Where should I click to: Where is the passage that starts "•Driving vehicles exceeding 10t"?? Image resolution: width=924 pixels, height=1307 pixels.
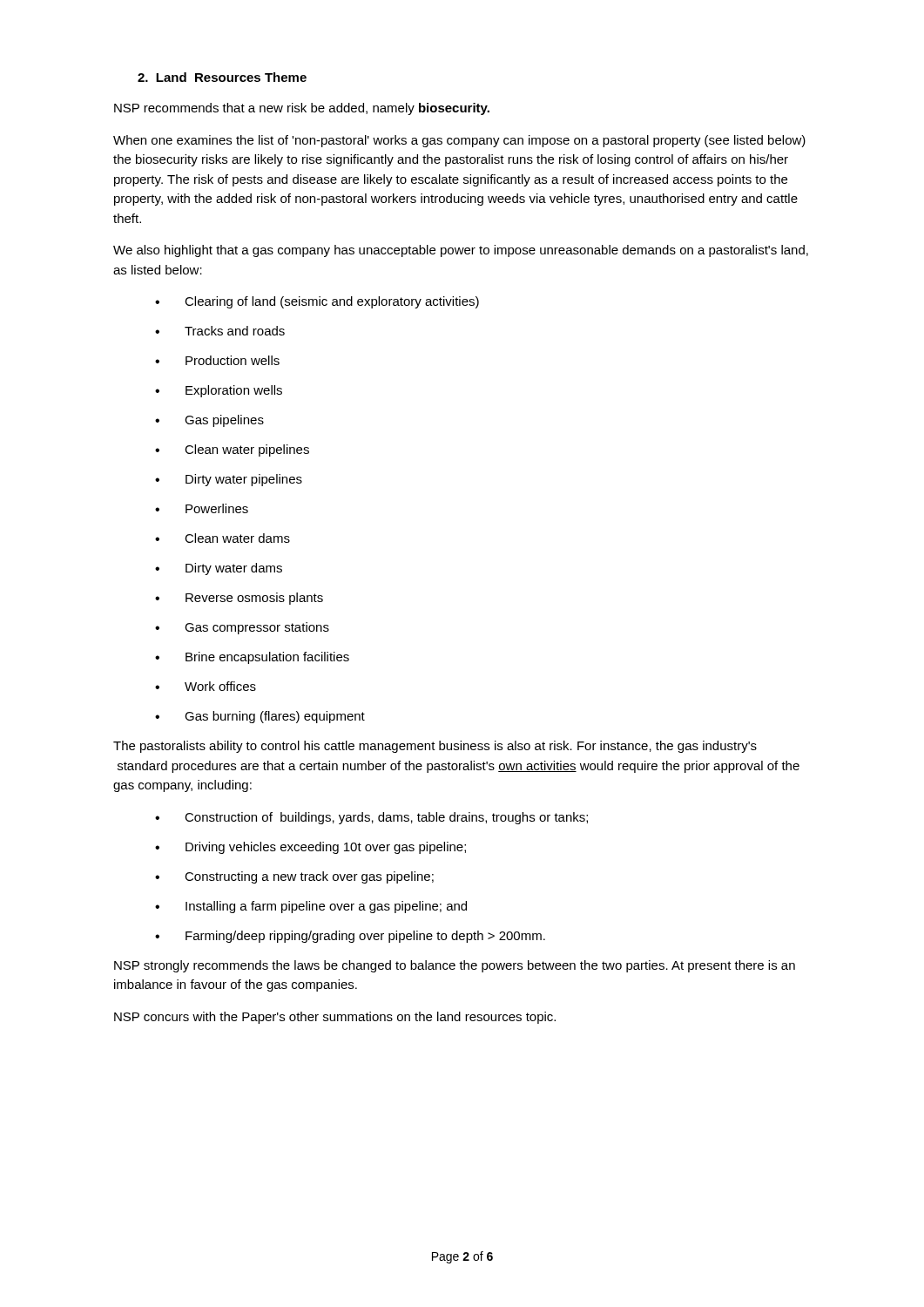310,848
